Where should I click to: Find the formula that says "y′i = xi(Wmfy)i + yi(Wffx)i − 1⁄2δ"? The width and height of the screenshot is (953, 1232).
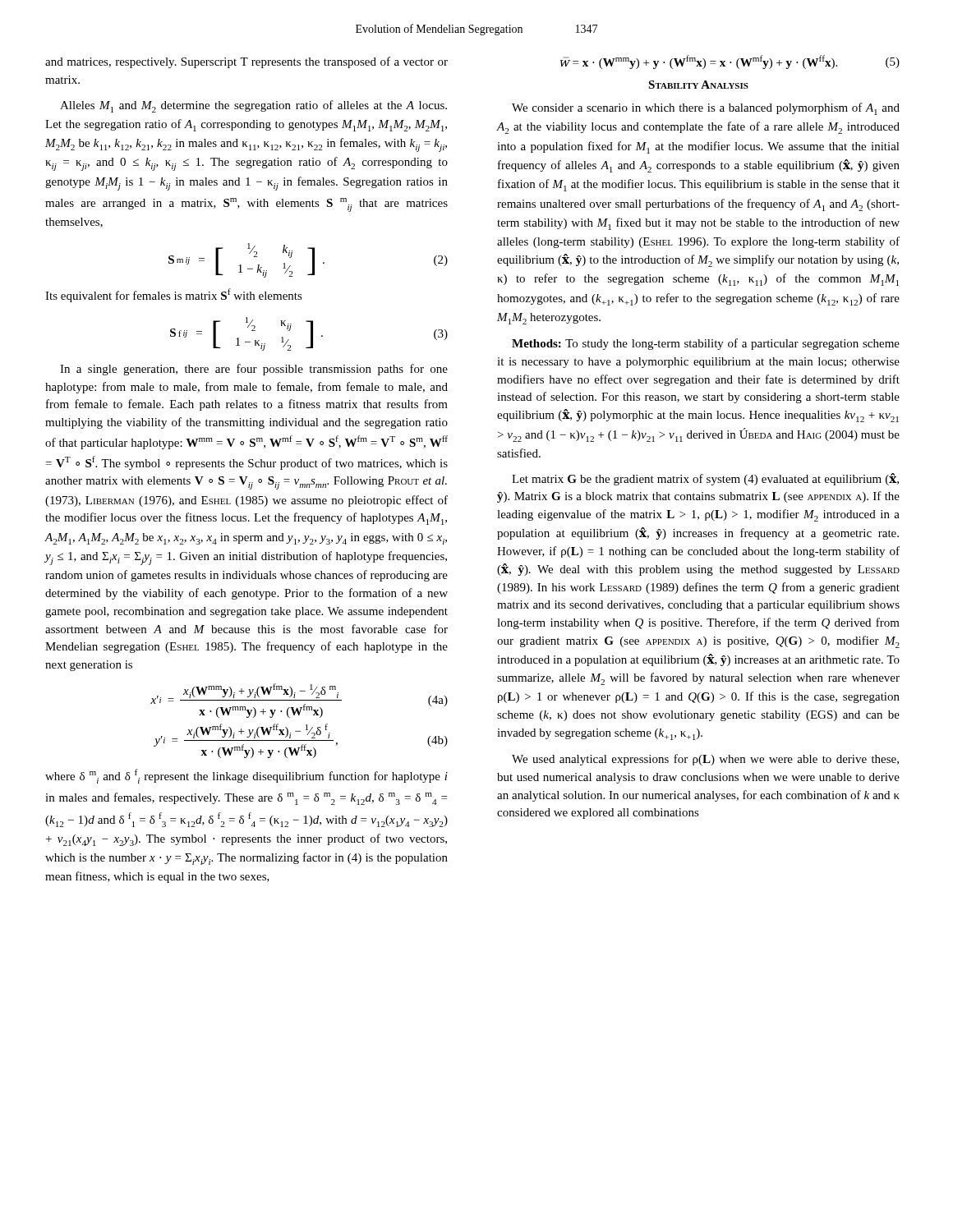[246, 740]
